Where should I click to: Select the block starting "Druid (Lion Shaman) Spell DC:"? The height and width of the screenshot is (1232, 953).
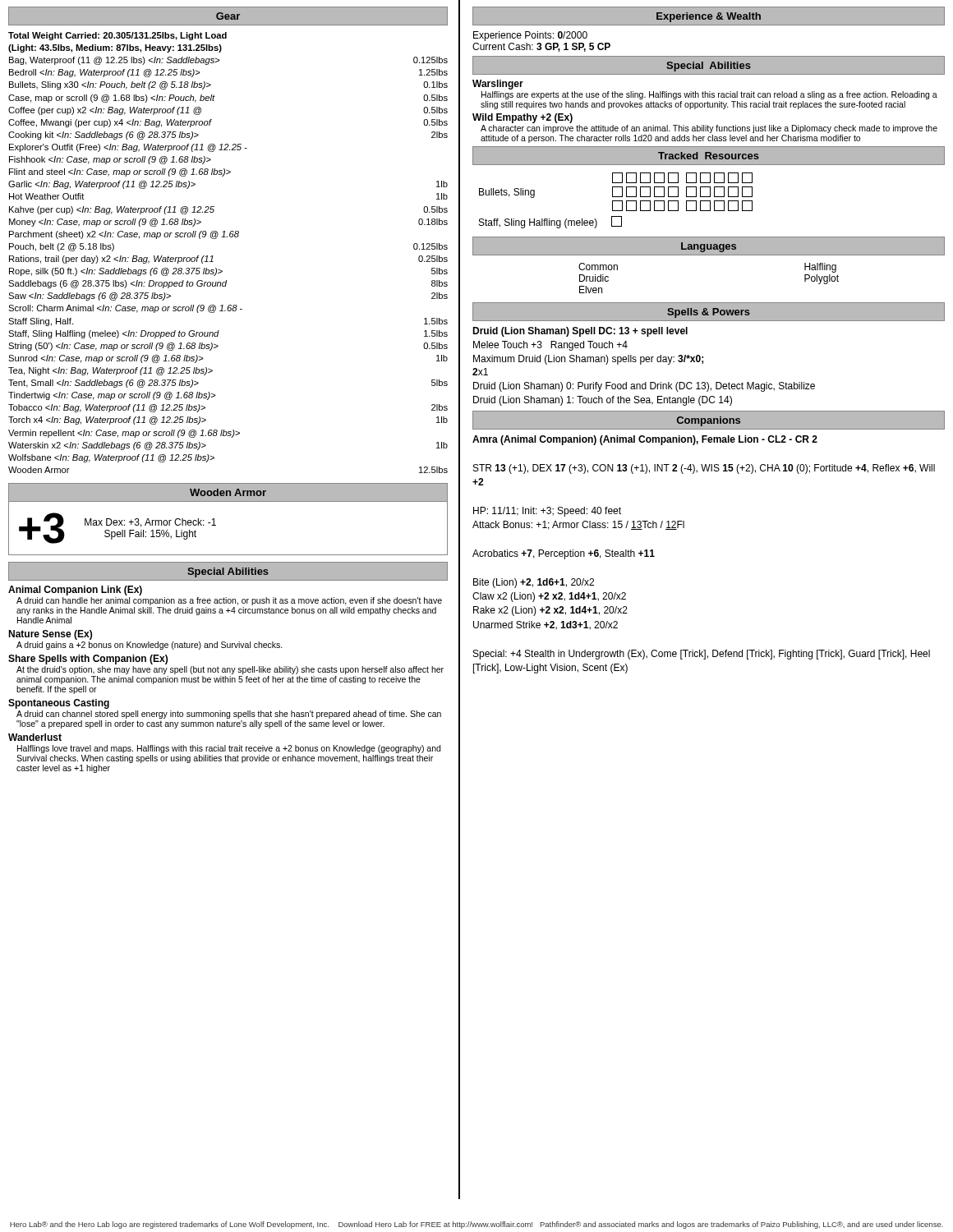[644, 365]
